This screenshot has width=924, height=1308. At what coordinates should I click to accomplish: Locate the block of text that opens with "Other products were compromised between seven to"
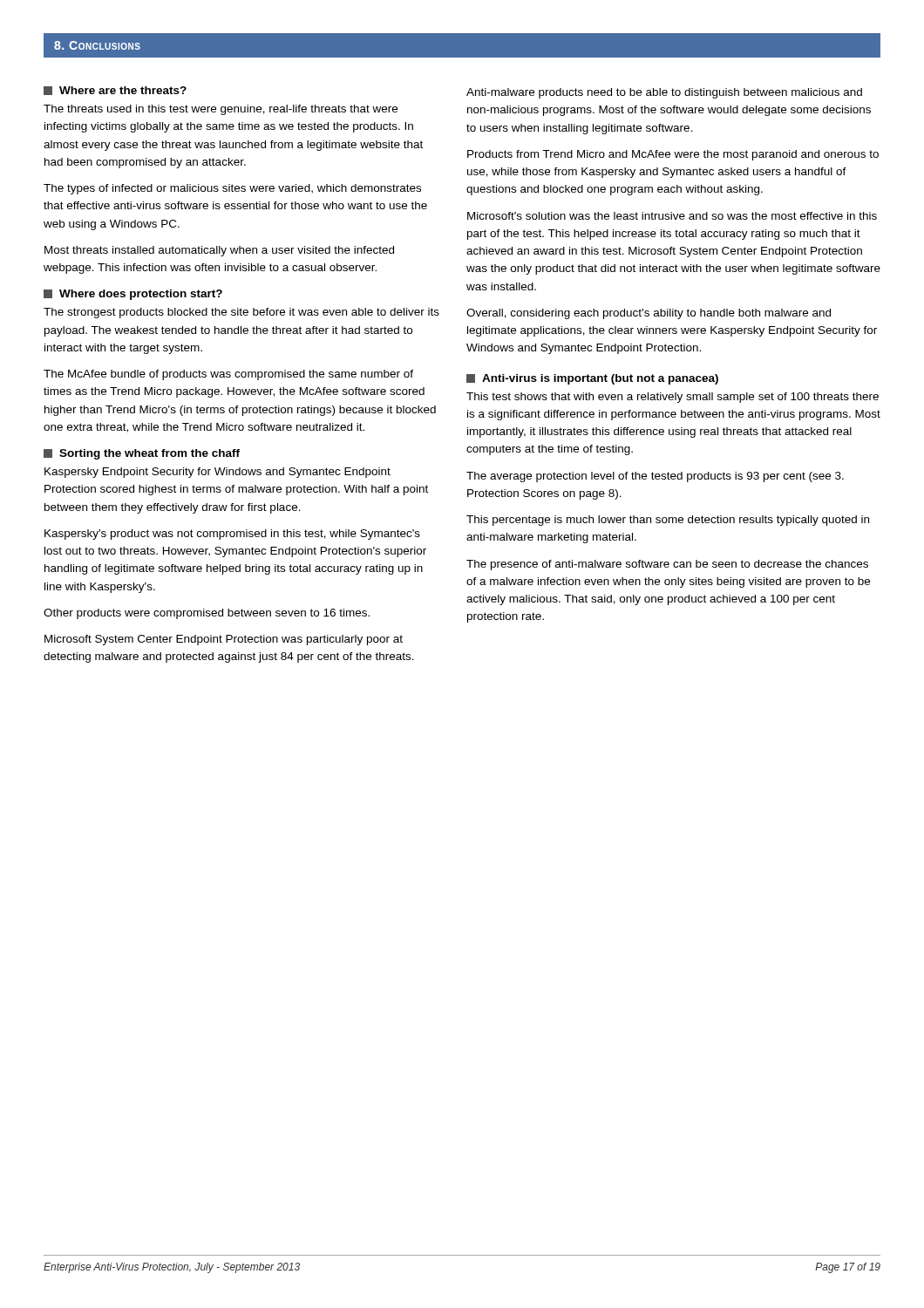pos(207,612)
